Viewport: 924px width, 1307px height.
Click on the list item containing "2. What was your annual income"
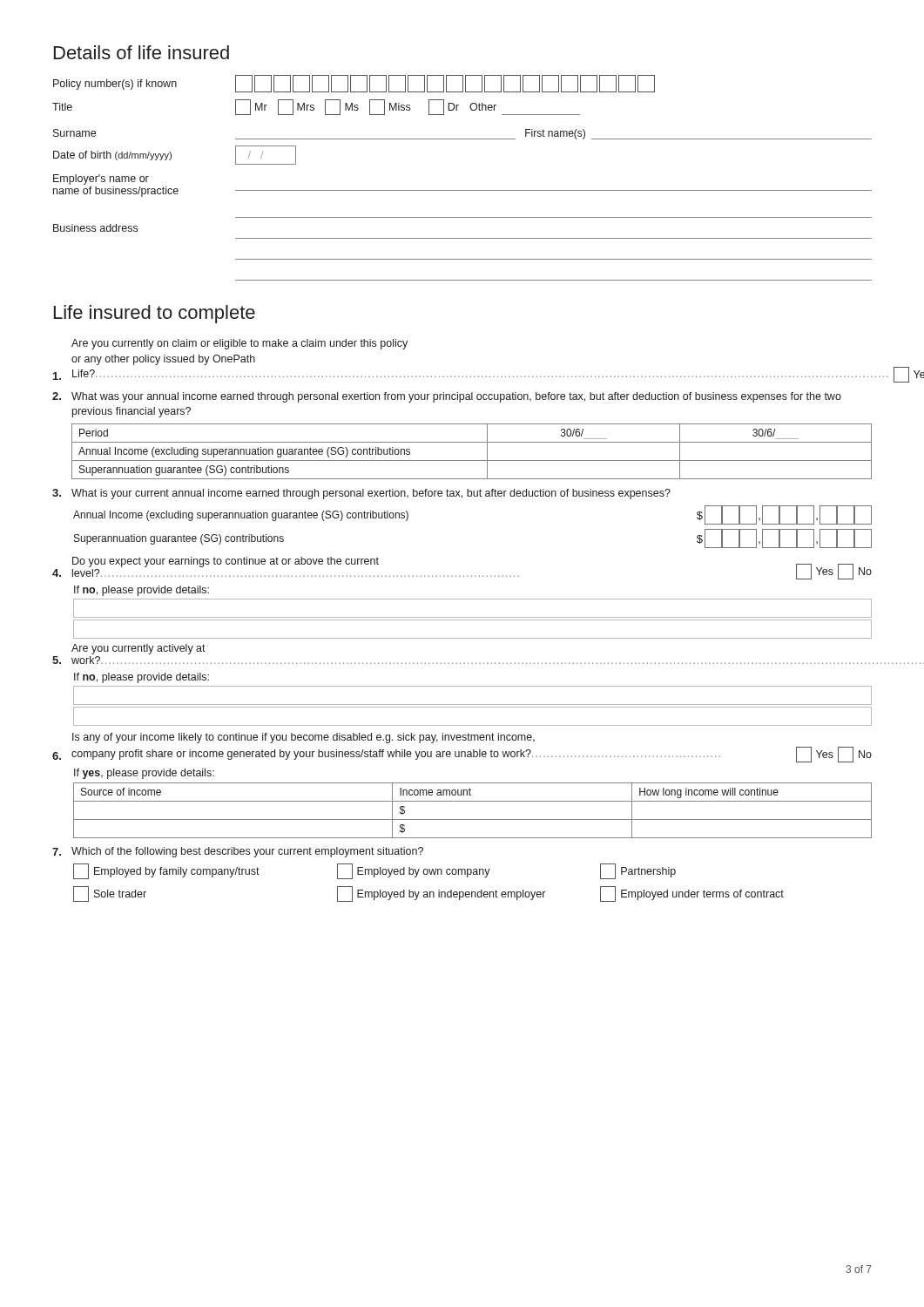[462, 404]
